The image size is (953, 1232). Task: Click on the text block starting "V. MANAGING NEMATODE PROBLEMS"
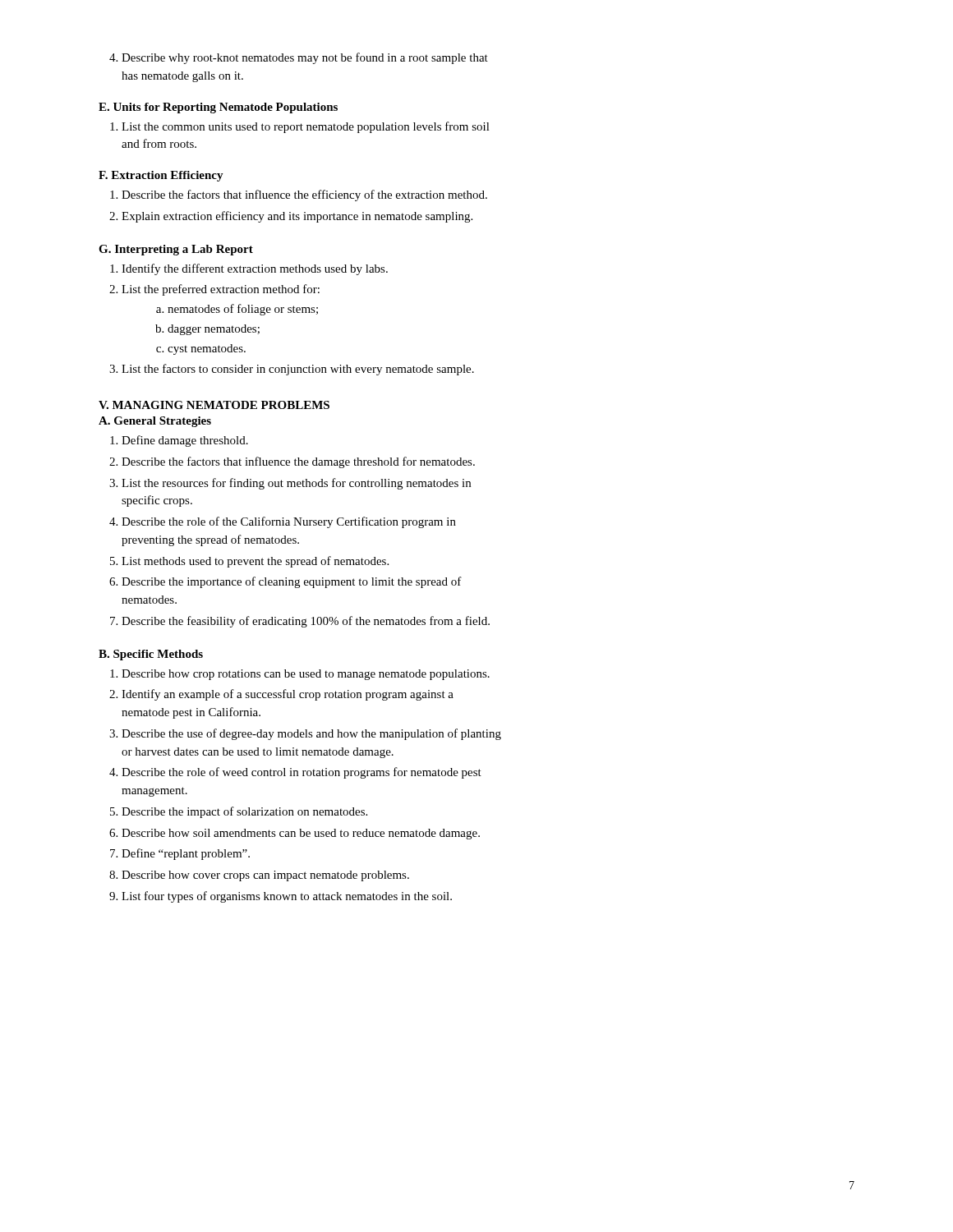214,405
